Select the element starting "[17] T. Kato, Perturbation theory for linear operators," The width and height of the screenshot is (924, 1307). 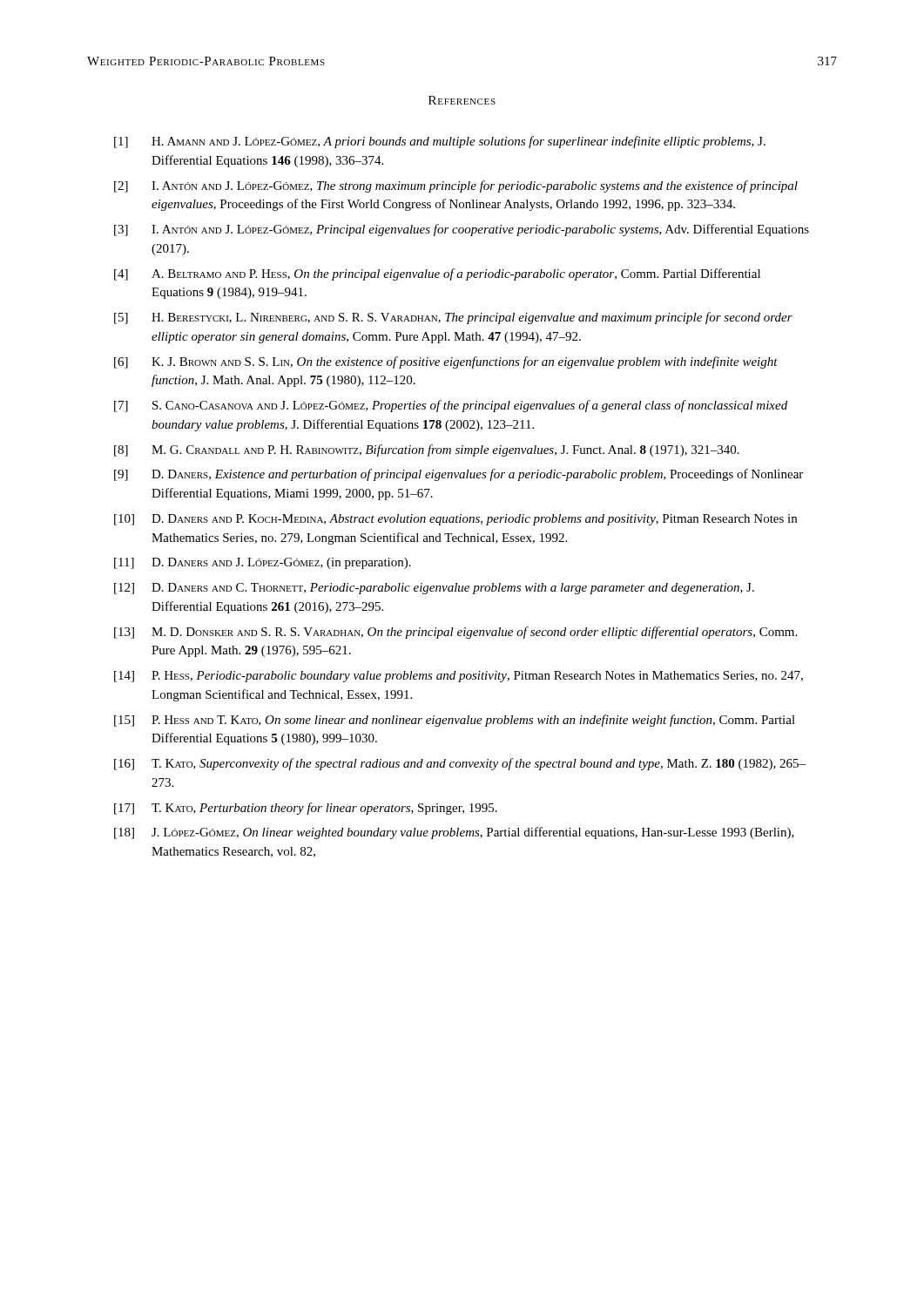[x=462, y=808]
